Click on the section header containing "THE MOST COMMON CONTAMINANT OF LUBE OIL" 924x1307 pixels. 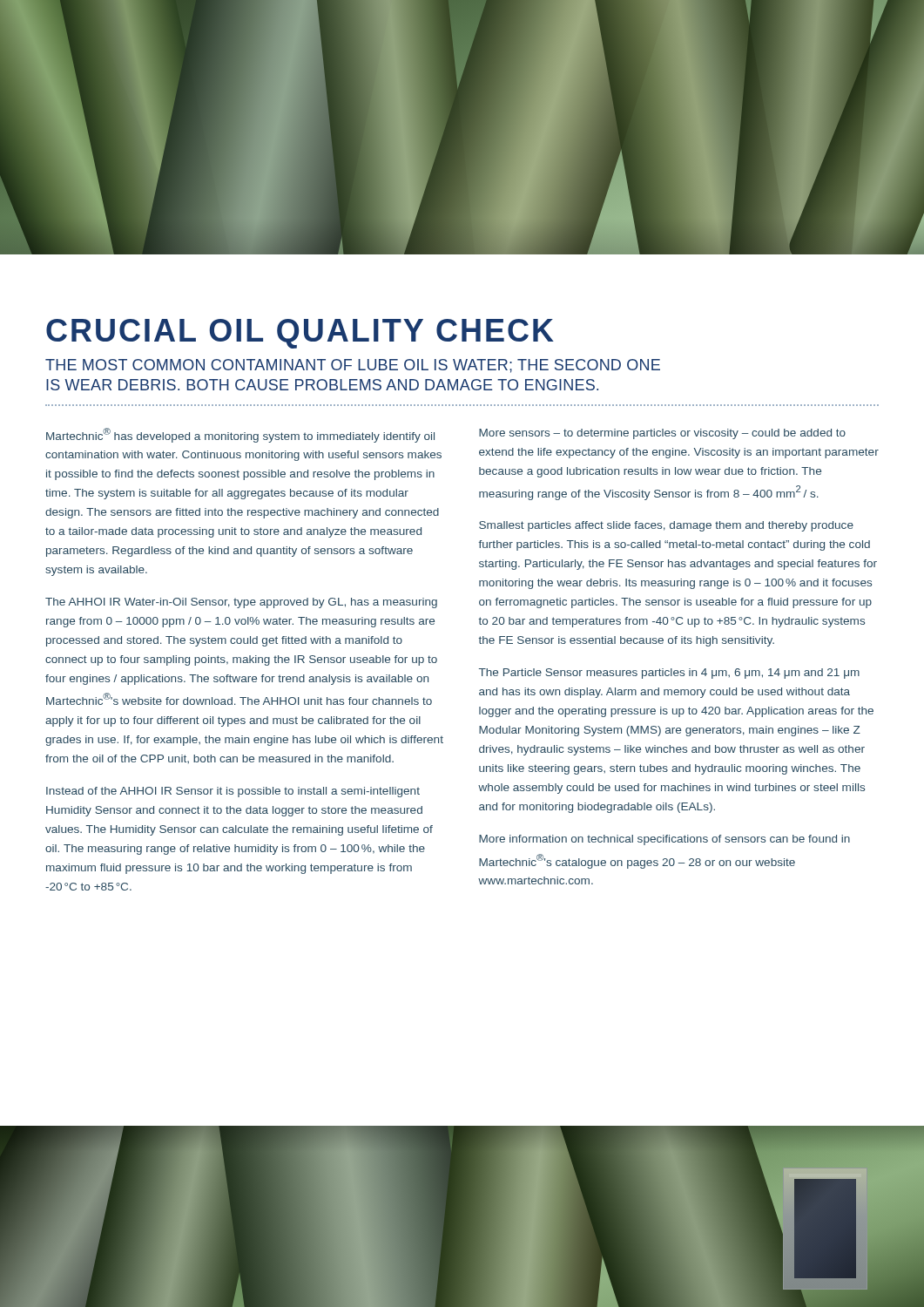point(353,375)
